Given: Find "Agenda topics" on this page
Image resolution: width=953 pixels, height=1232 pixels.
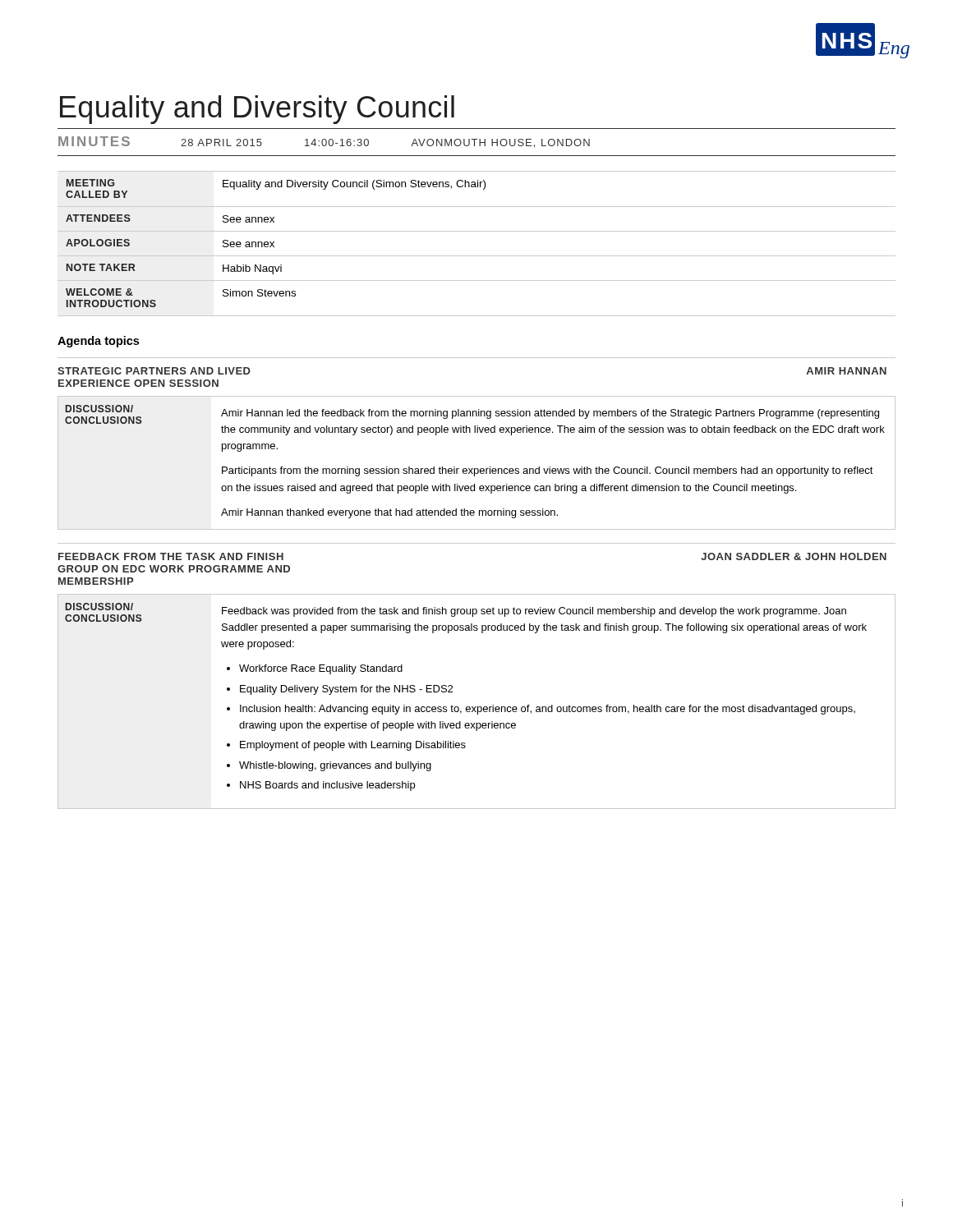Looking at the screenshot, I should click(x=99, y=341).
